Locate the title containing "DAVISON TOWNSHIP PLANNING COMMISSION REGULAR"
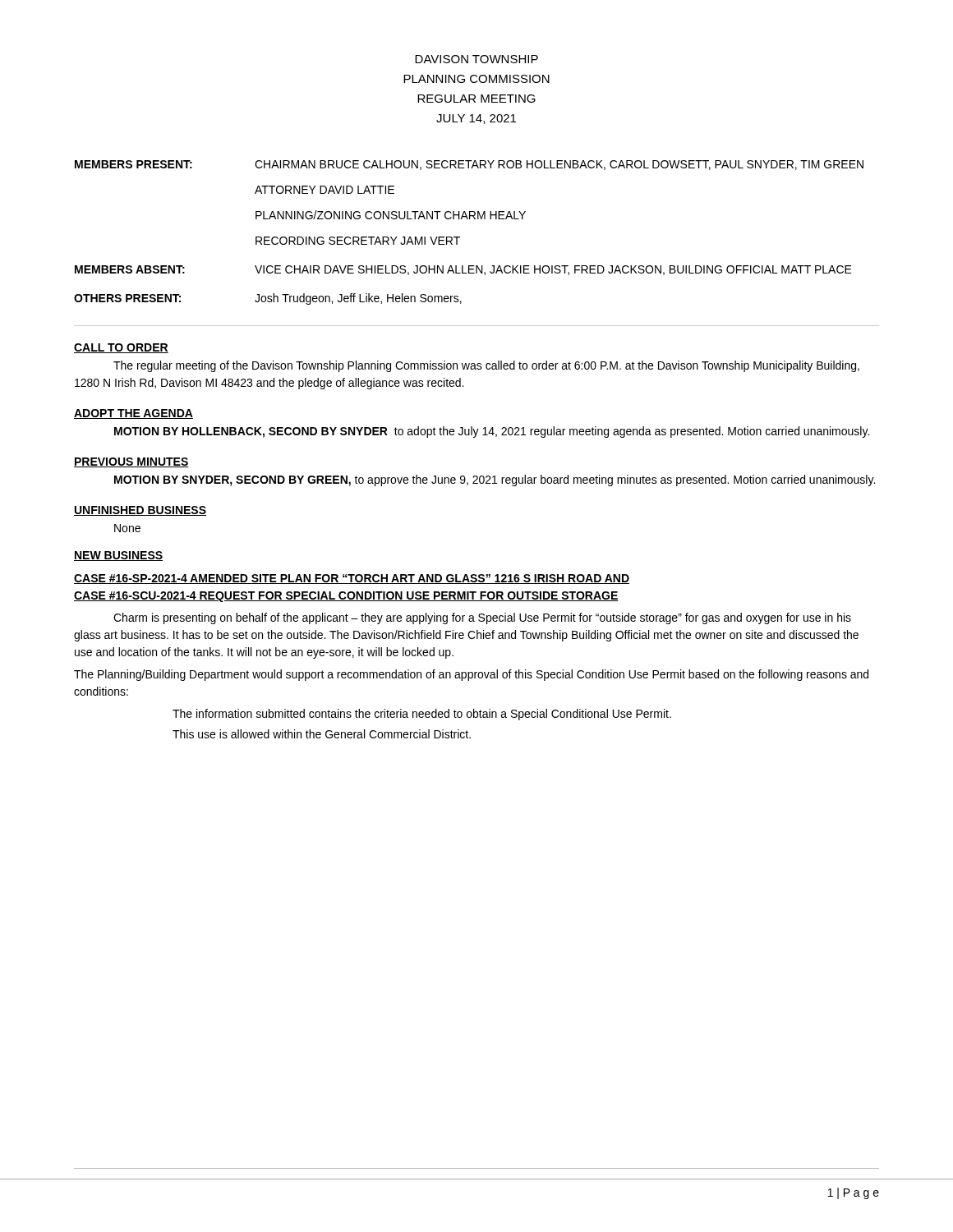The width and height of the screenshot is (953, 1232). tap(476, 89)
